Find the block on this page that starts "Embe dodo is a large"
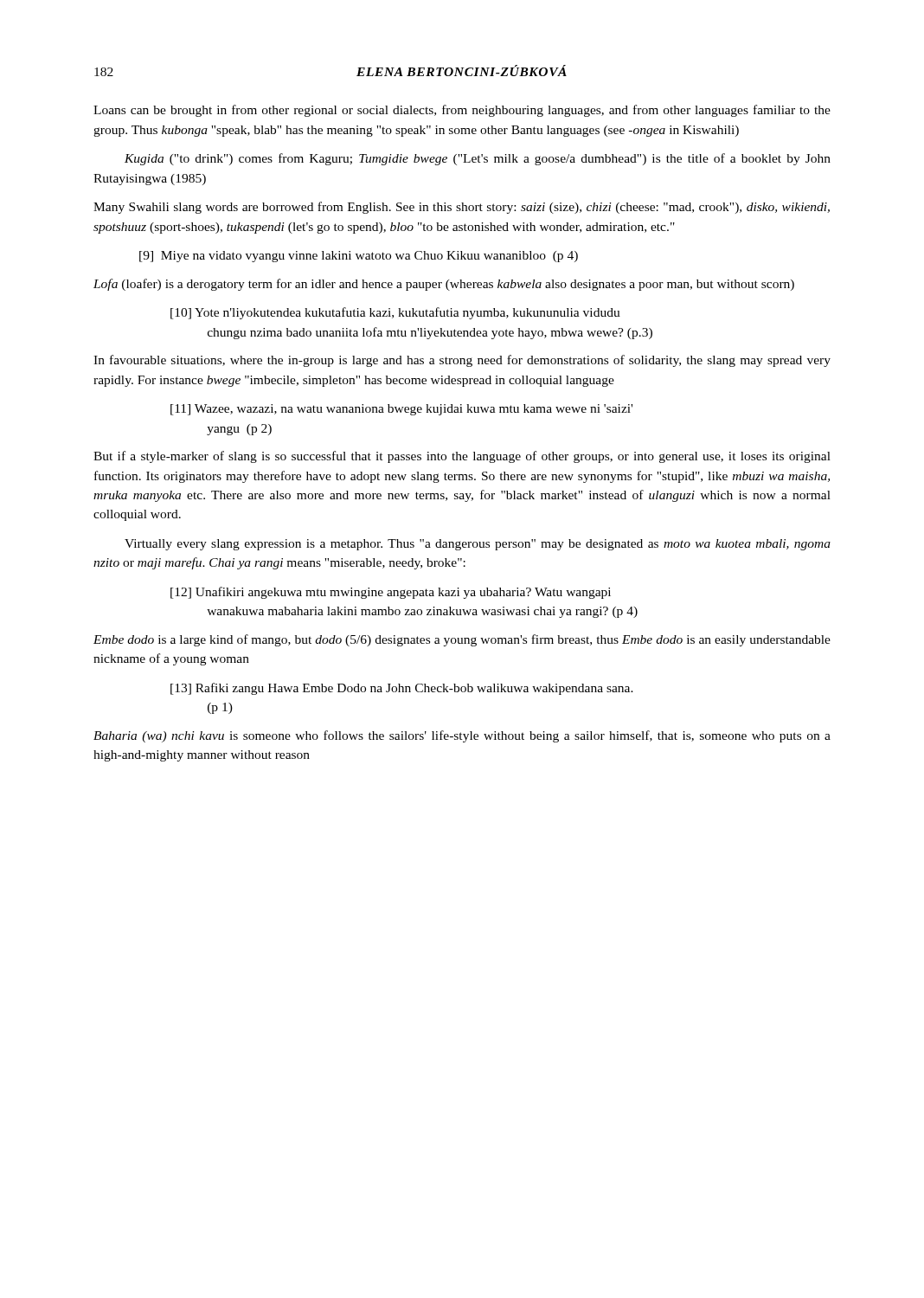The height and width of the screenshot is (1298, 924). [x=462, y=649]
